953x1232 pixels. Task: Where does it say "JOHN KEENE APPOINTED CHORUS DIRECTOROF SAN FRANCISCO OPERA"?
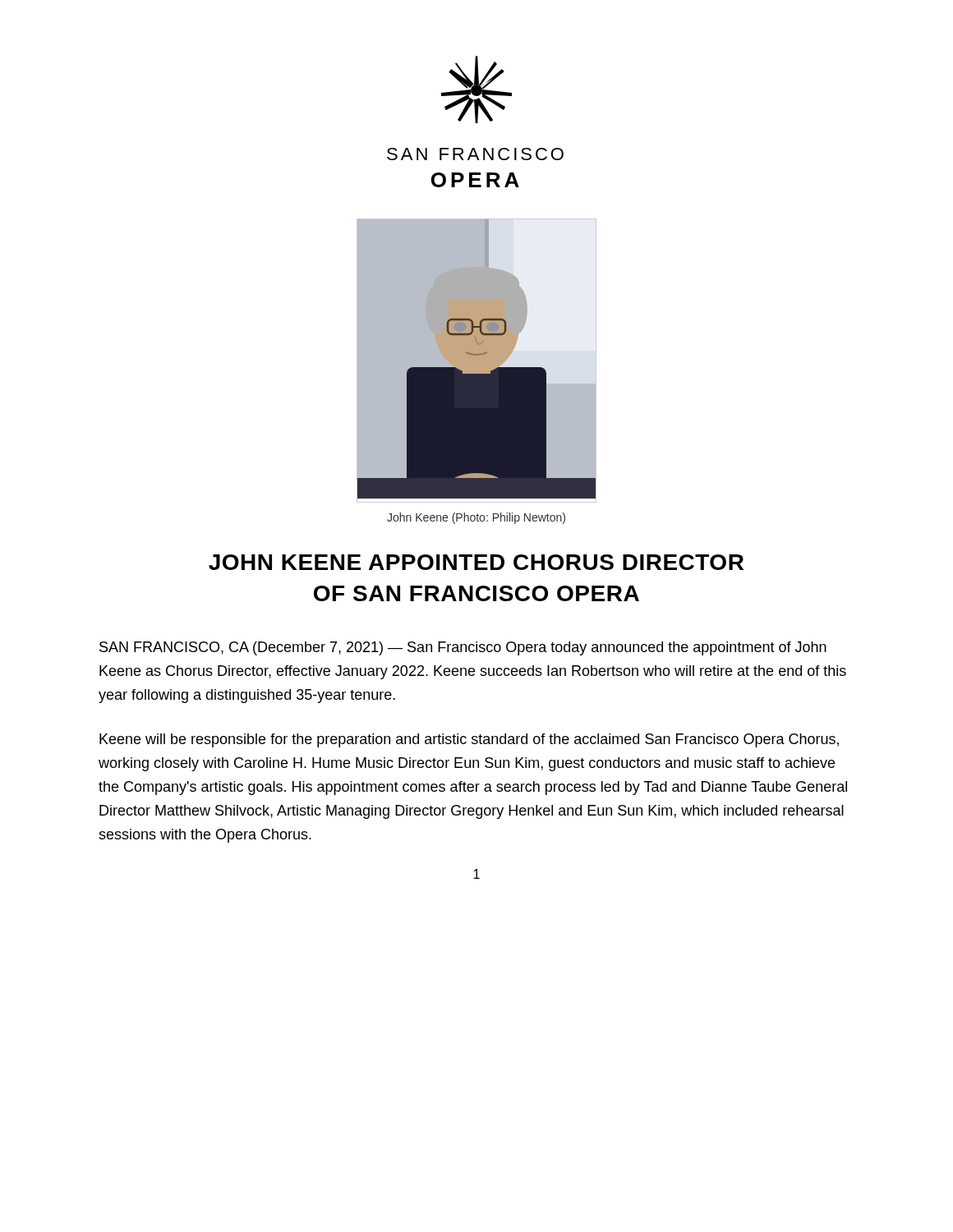476,578
